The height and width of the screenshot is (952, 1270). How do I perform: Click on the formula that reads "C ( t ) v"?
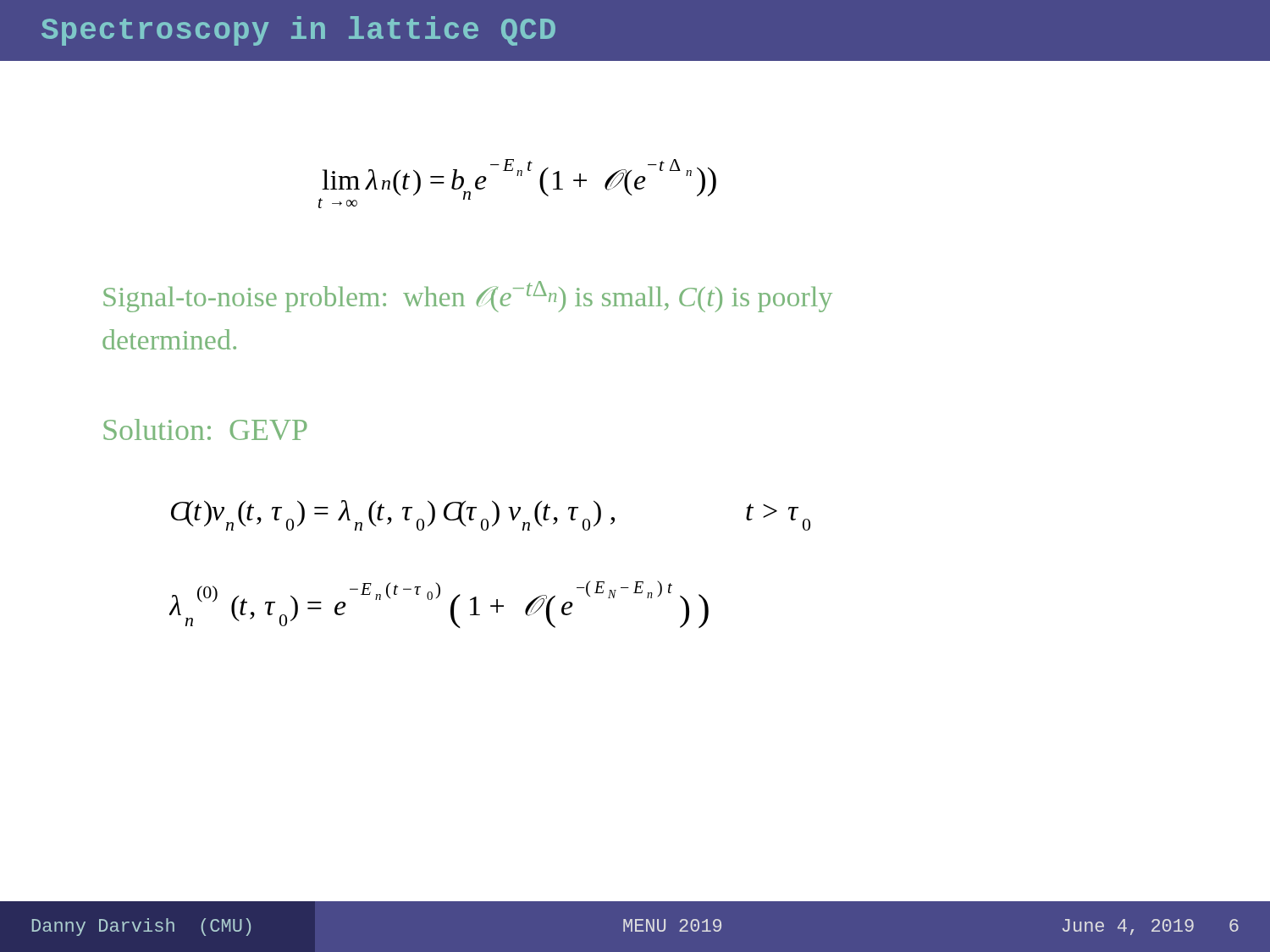tap(516, 511)
